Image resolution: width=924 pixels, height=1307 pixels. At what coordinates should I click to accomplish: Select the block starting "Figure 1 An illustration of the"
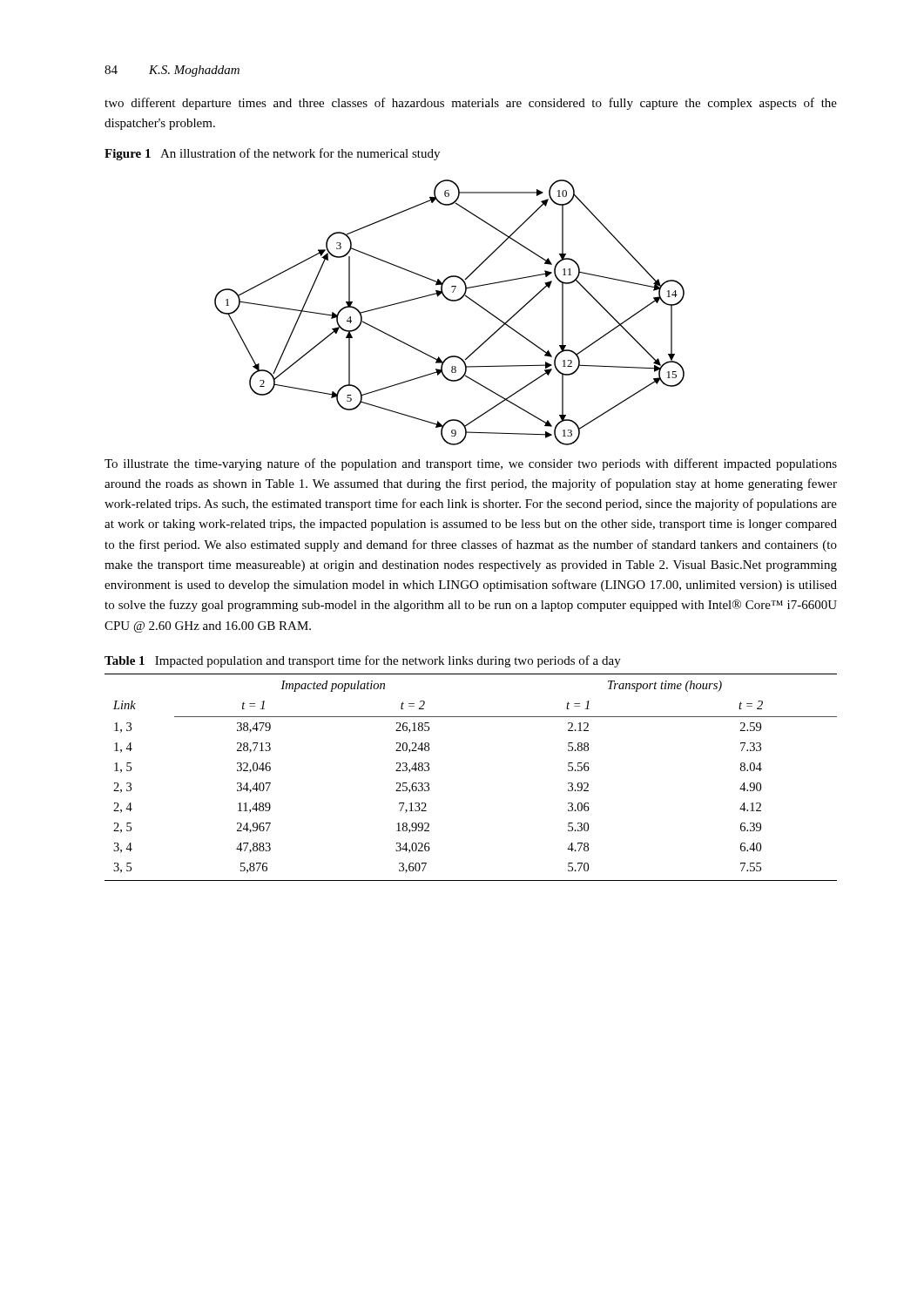[x=272, y=153]
